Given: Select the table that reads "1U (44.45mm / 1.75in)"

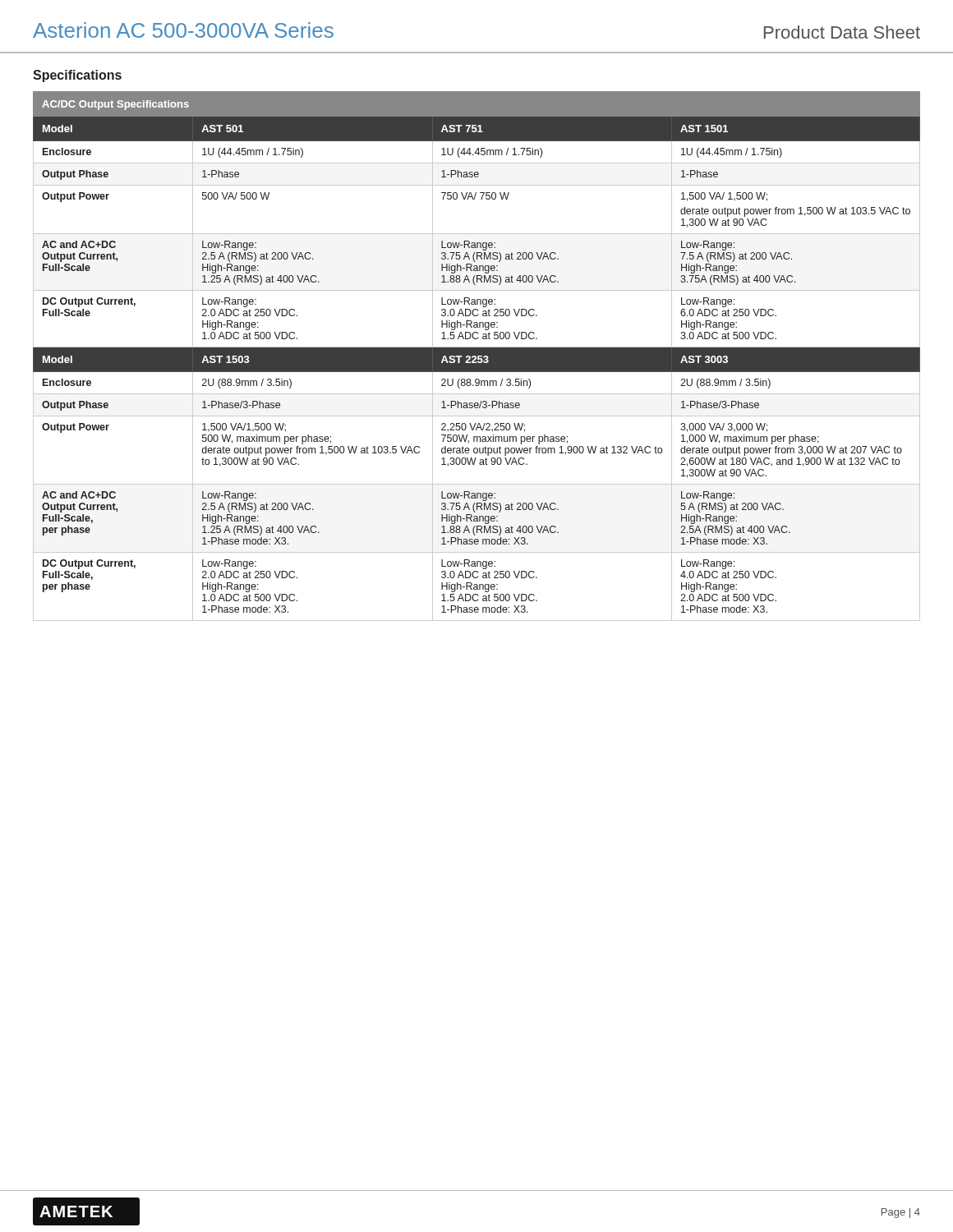Looking at the screenshot, I should pyautogui.click(x=476, y=356).
